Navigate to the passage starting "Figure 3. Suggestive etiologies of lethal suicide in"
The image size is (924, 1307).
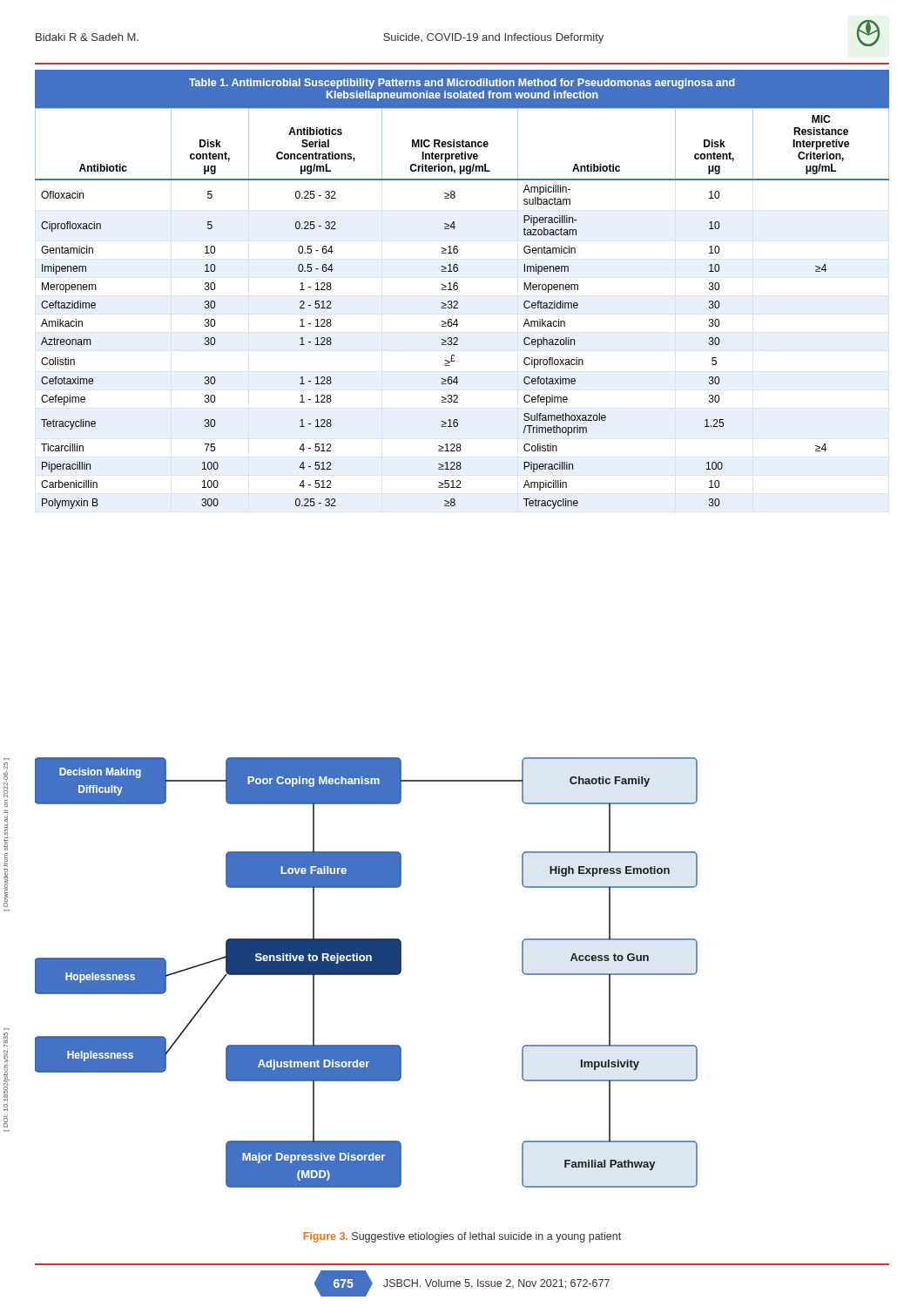click(x=462, y=1236)
